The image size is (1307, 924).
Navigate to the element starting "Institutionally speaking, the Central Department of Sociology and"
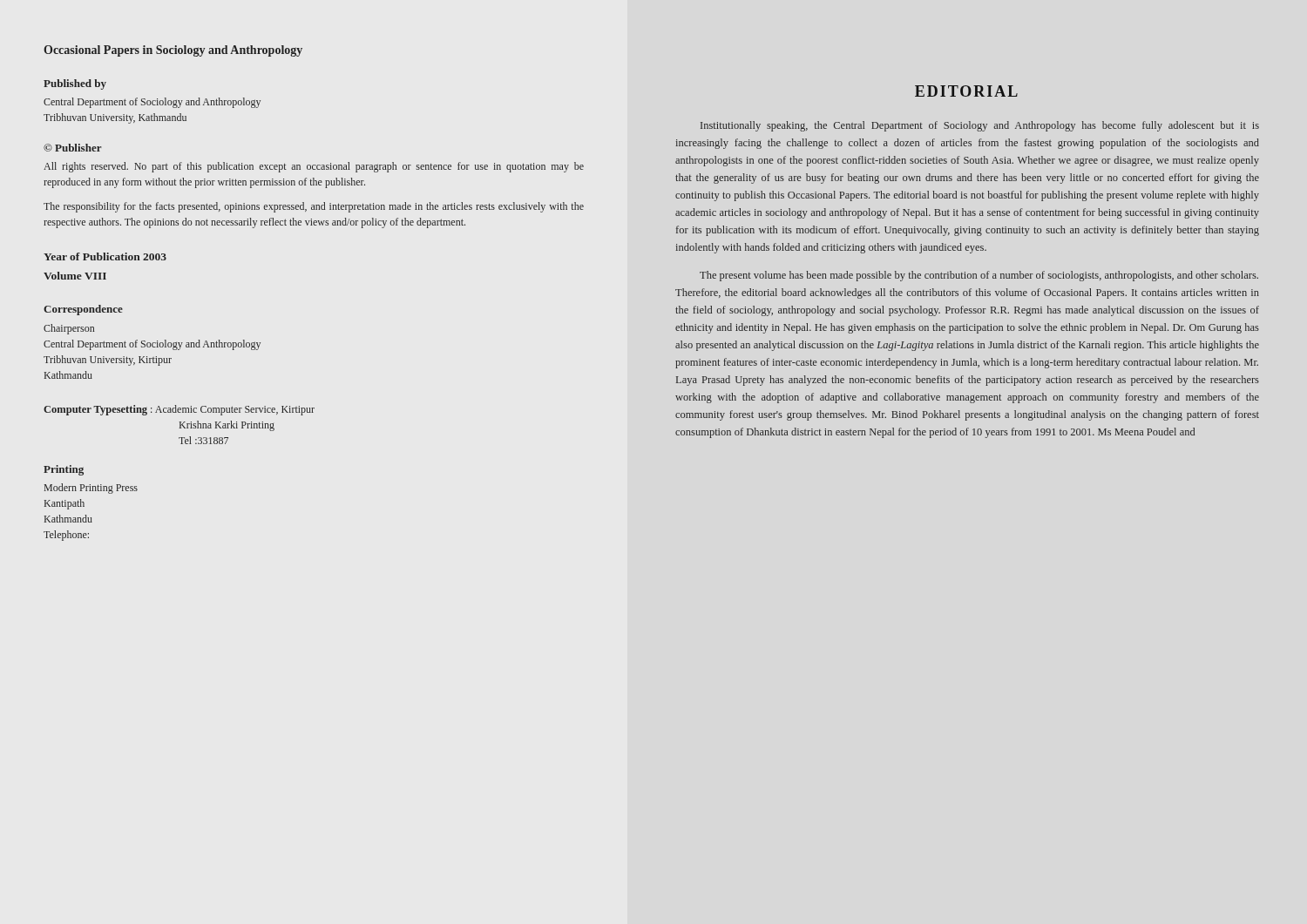(x=967, y=185)
